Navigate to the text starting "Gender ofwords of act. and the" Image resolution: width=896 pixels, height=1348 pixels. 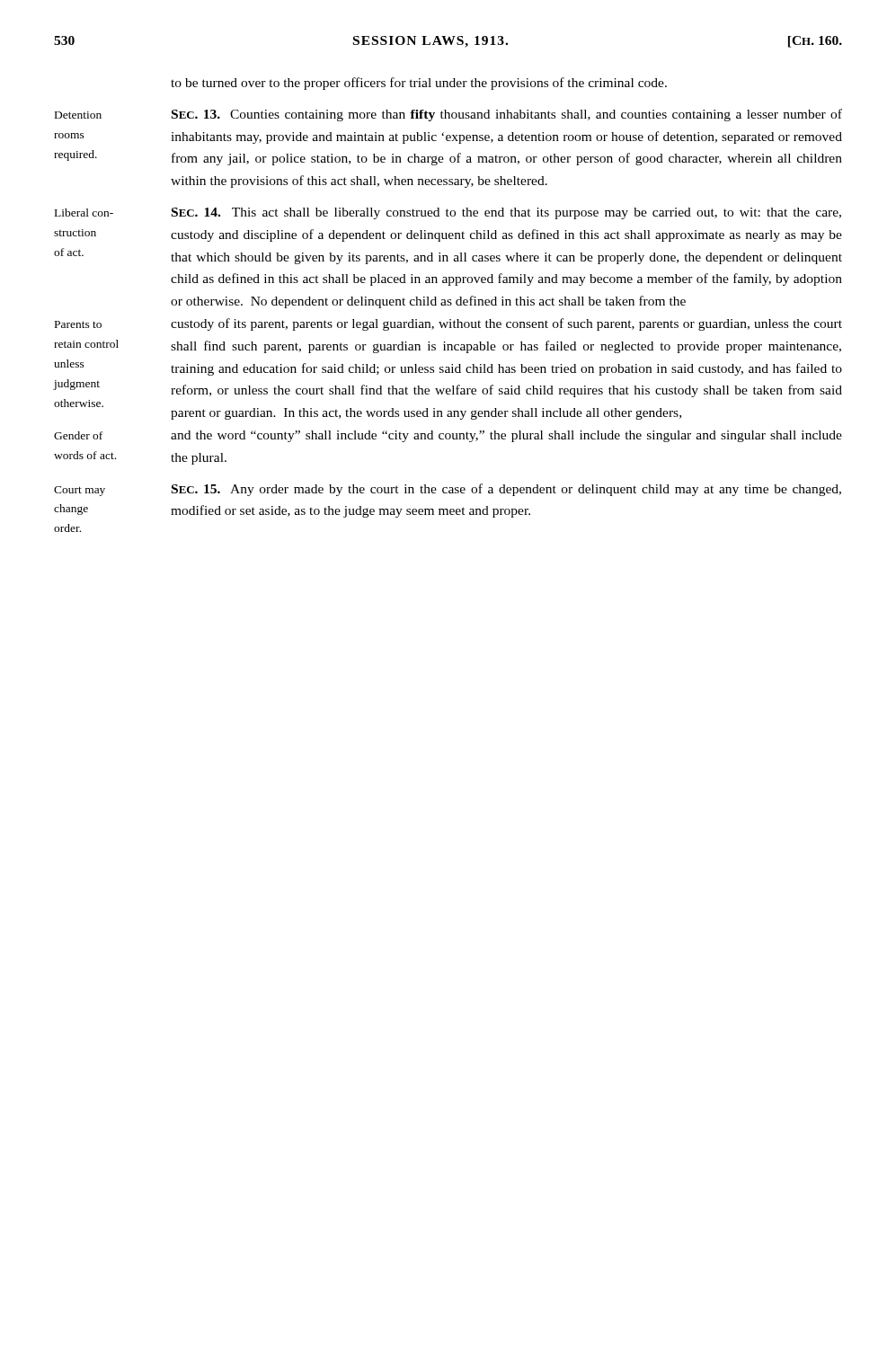coord(448,446)
